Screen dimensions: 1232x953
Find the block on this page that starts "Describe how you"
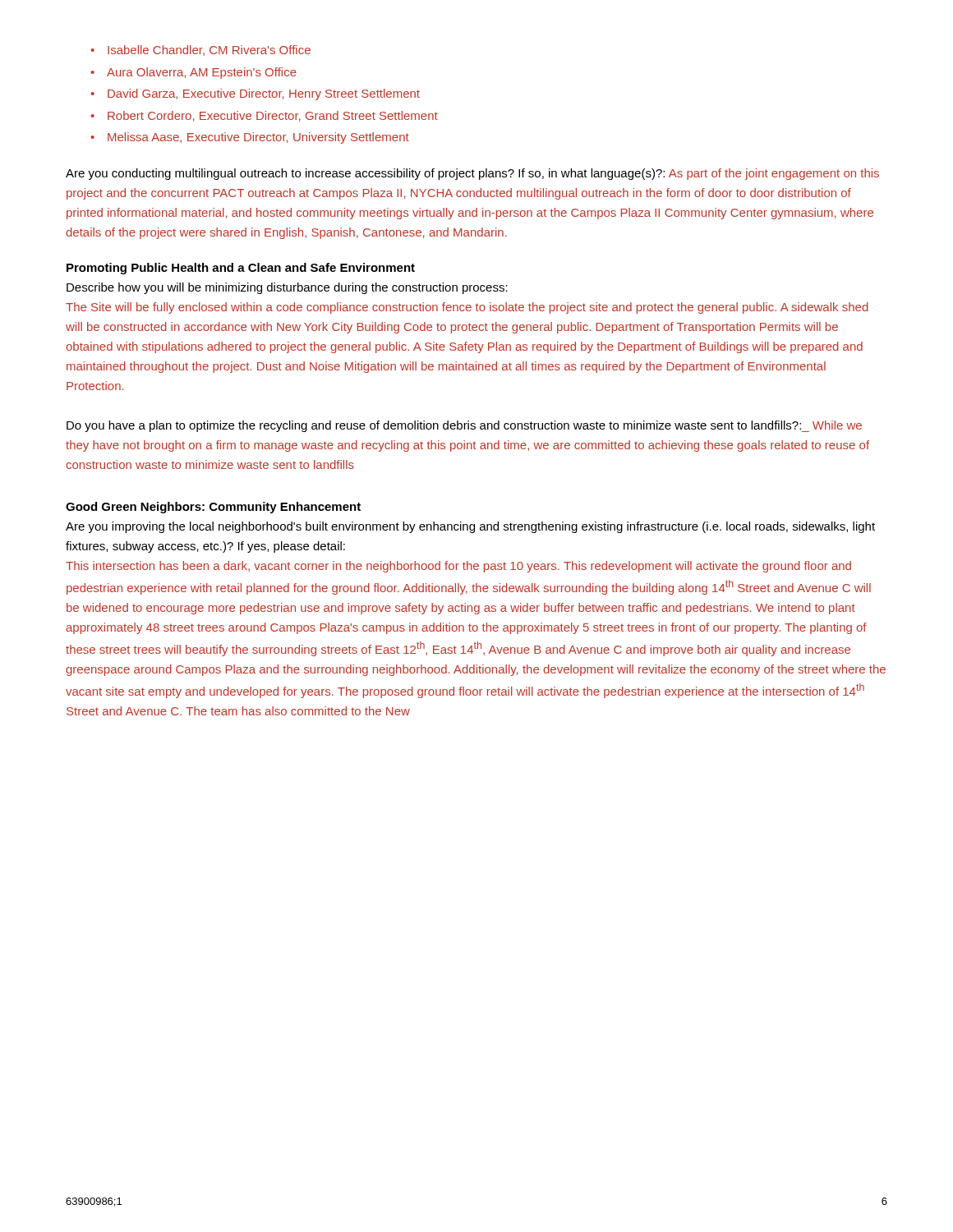(x=467, y=336)
